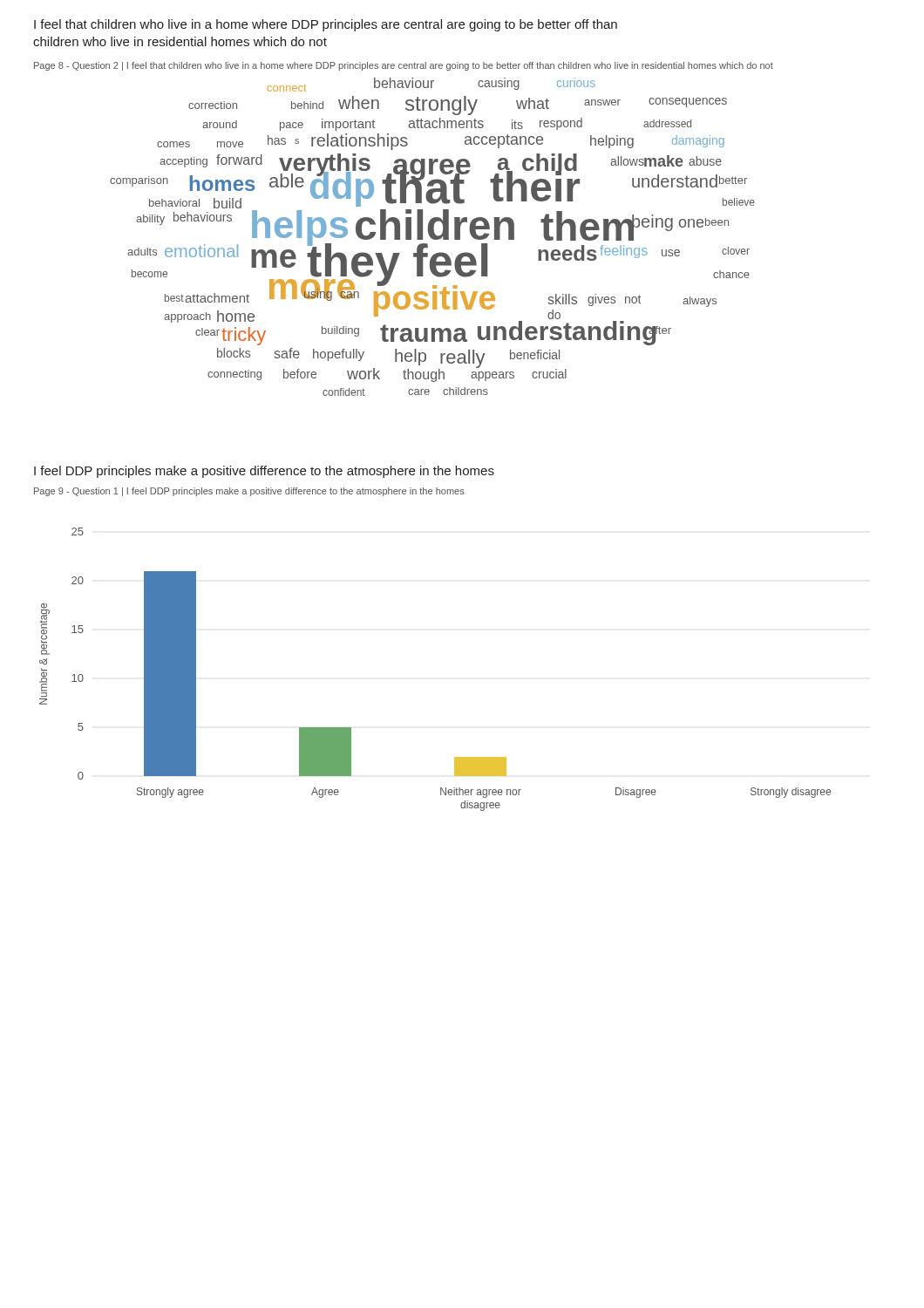
Task: Click on the caption with the text "Page 9 - Question 1 |"
Action: coord(460,492)
